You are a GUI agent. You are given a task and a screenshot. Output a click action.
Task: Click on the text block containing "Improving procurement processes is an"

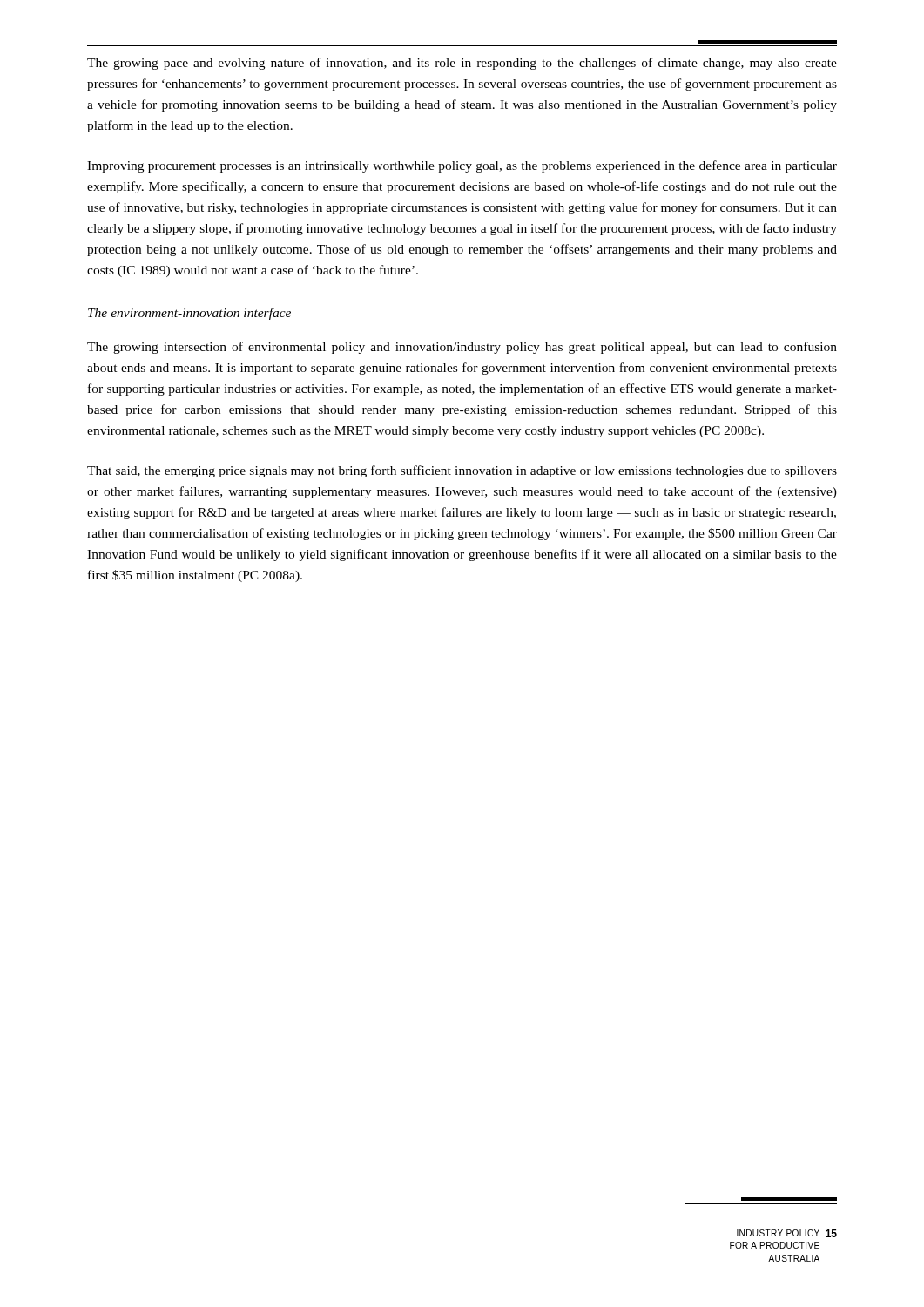[x=462, y=217]
